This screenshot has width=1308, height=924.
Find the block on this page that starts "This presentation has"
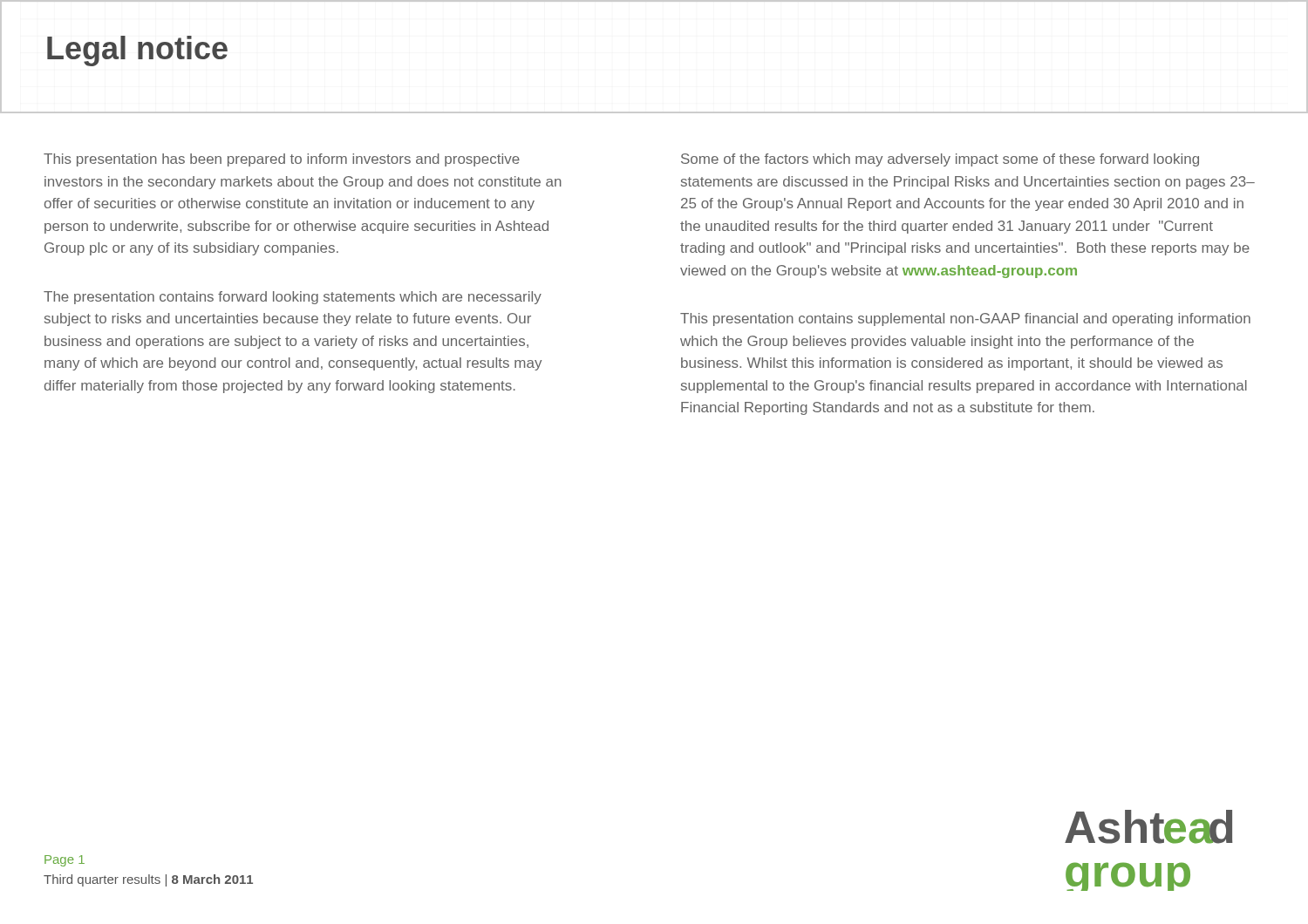point(303,204)
